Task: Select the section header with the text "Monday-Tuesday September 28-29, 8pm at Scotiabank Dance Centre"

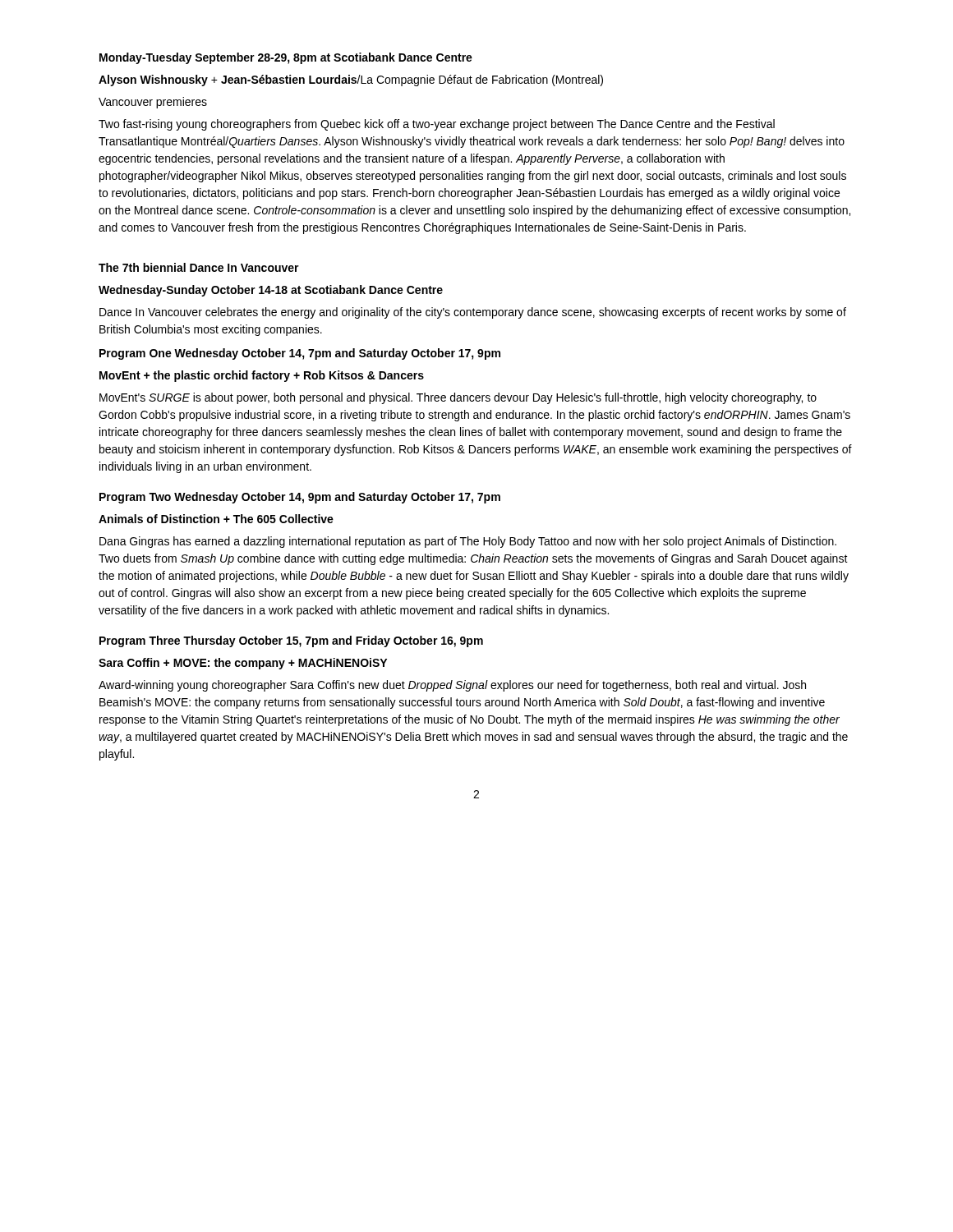Action: point(476,58)
